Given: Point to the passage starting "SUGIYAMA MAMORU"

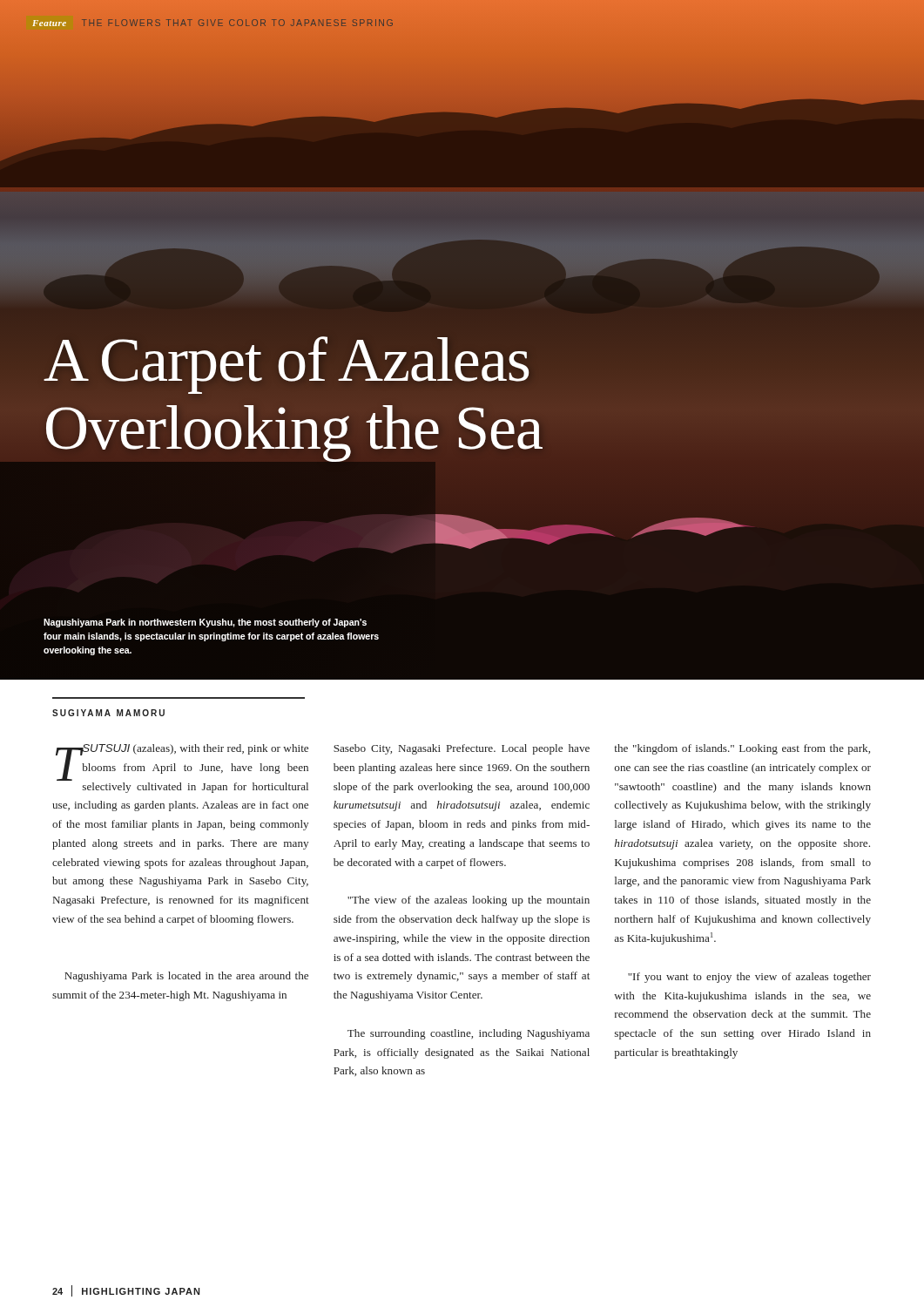Looking at the screenshot, I should pos(110,713).
